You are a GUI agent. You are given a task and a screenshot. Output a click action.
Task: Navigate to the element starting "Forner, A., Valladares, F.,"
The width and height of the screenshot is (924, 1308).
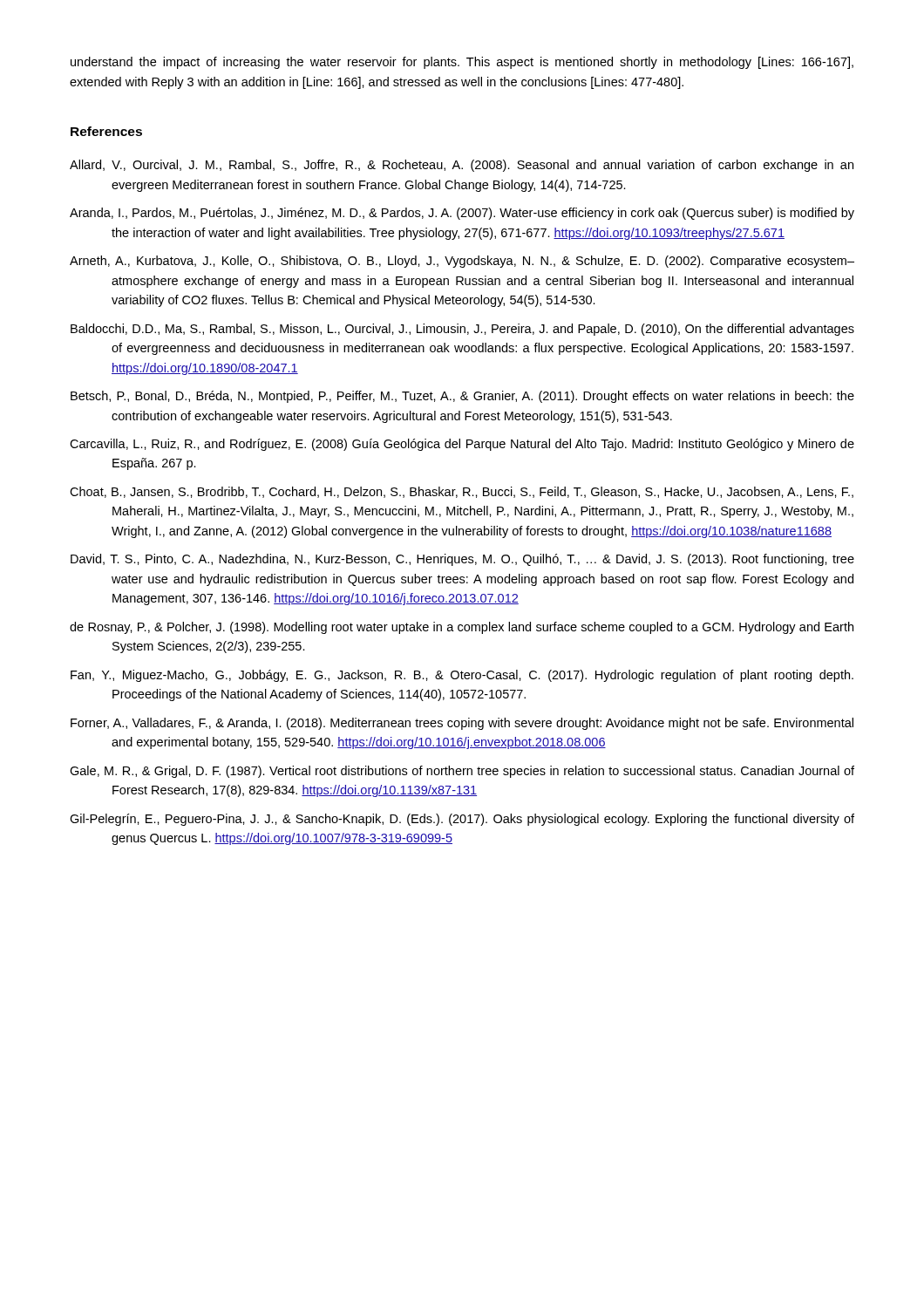point(462,732)
